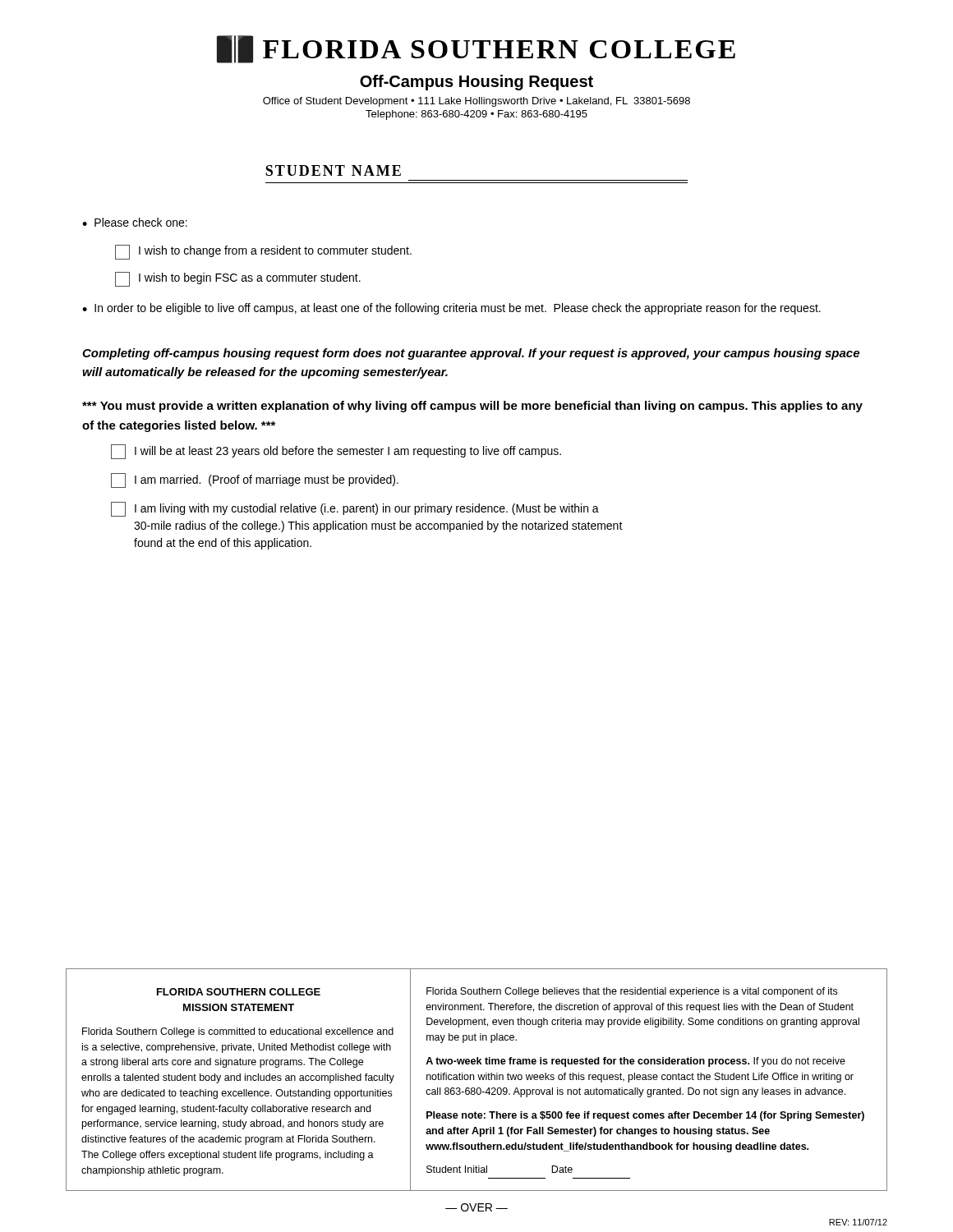The height and width of the screenshot is (1232, 953).
Task: Locate the section header containing "FLORIDA SOUTHERN COLLEGEMISSION"
Action: click(238, 1000)
